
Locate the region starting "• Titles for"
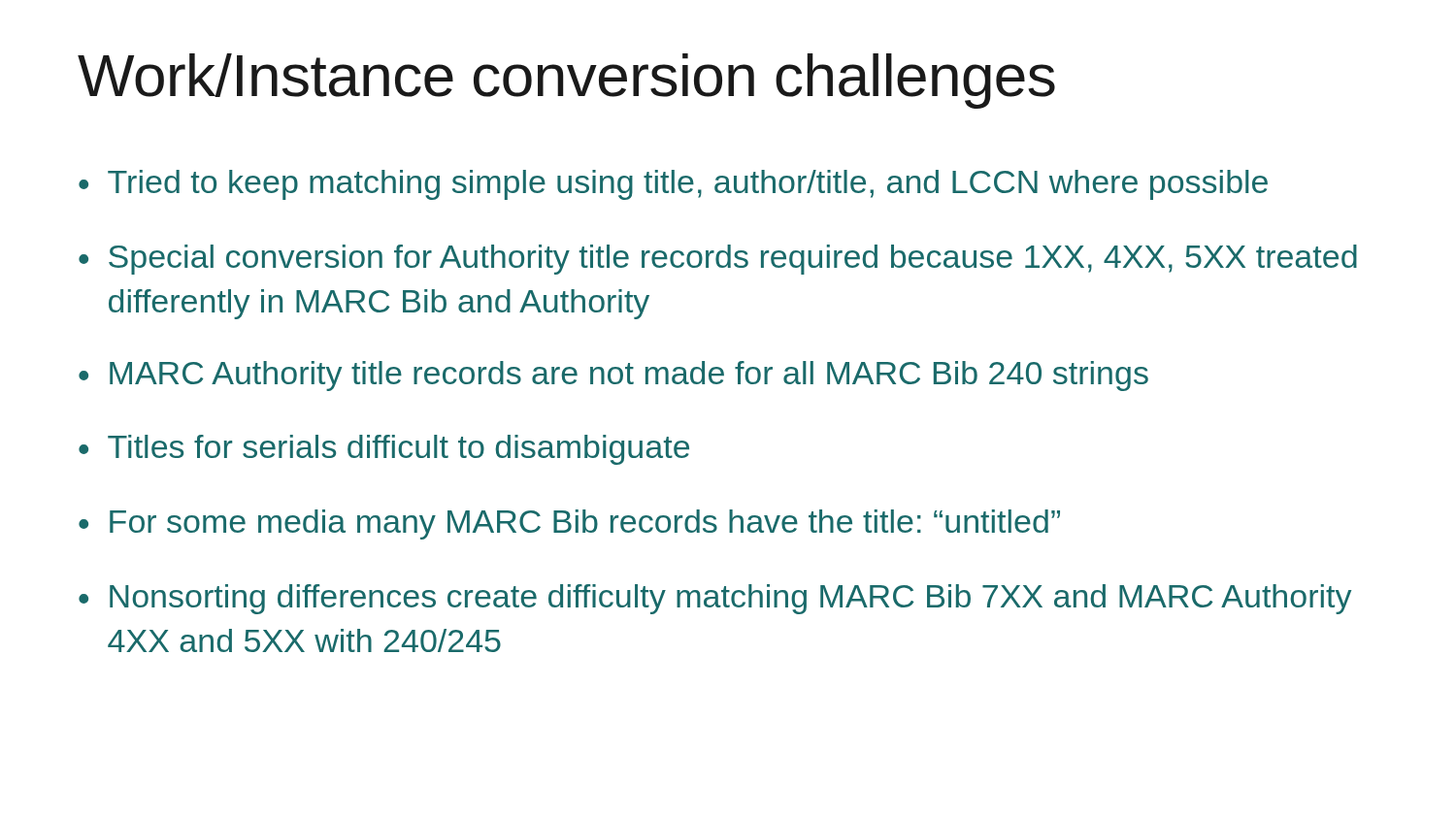[x=384, y=450]
